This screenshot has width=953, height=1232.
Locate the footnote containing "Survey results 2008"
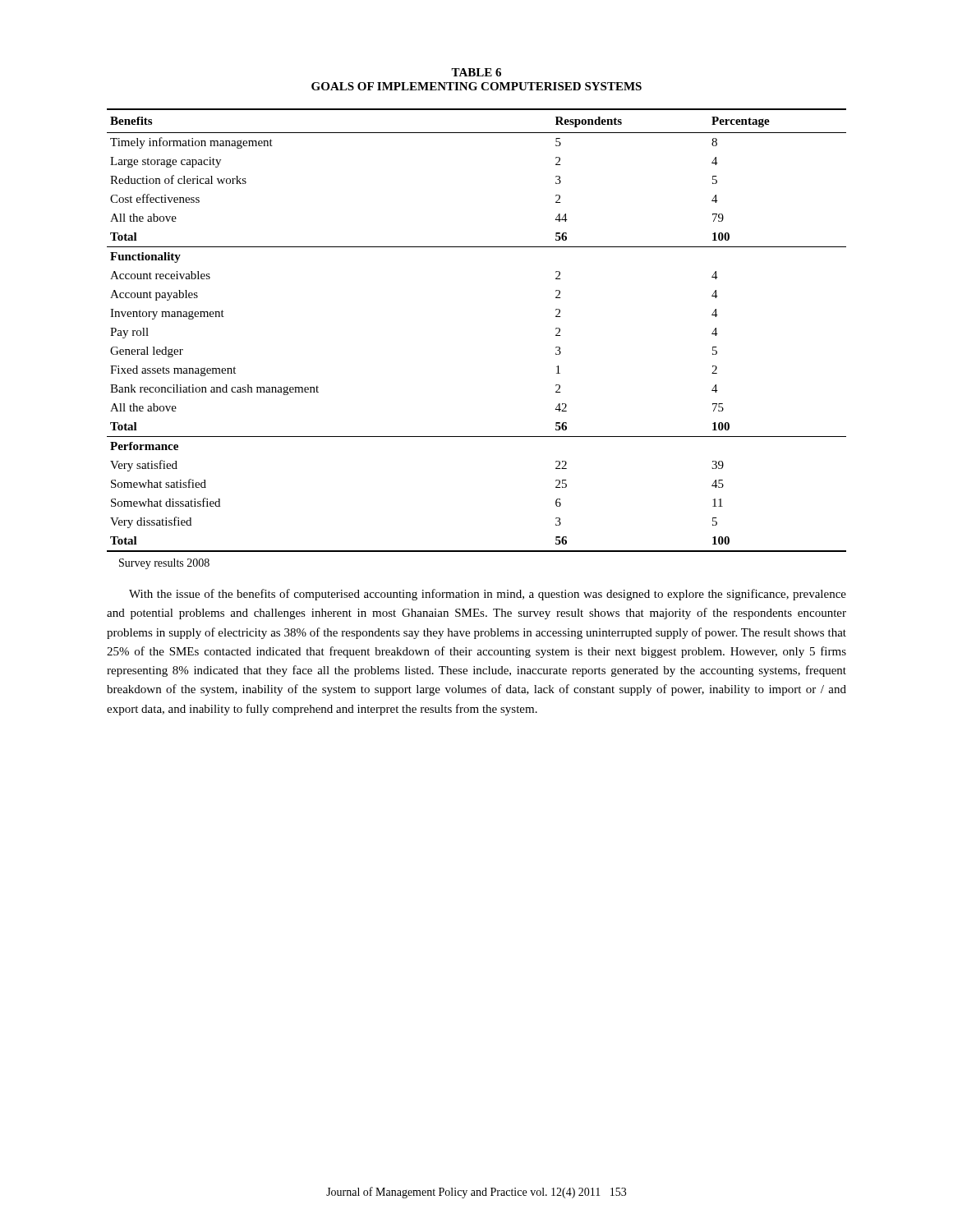click(158, 563)
